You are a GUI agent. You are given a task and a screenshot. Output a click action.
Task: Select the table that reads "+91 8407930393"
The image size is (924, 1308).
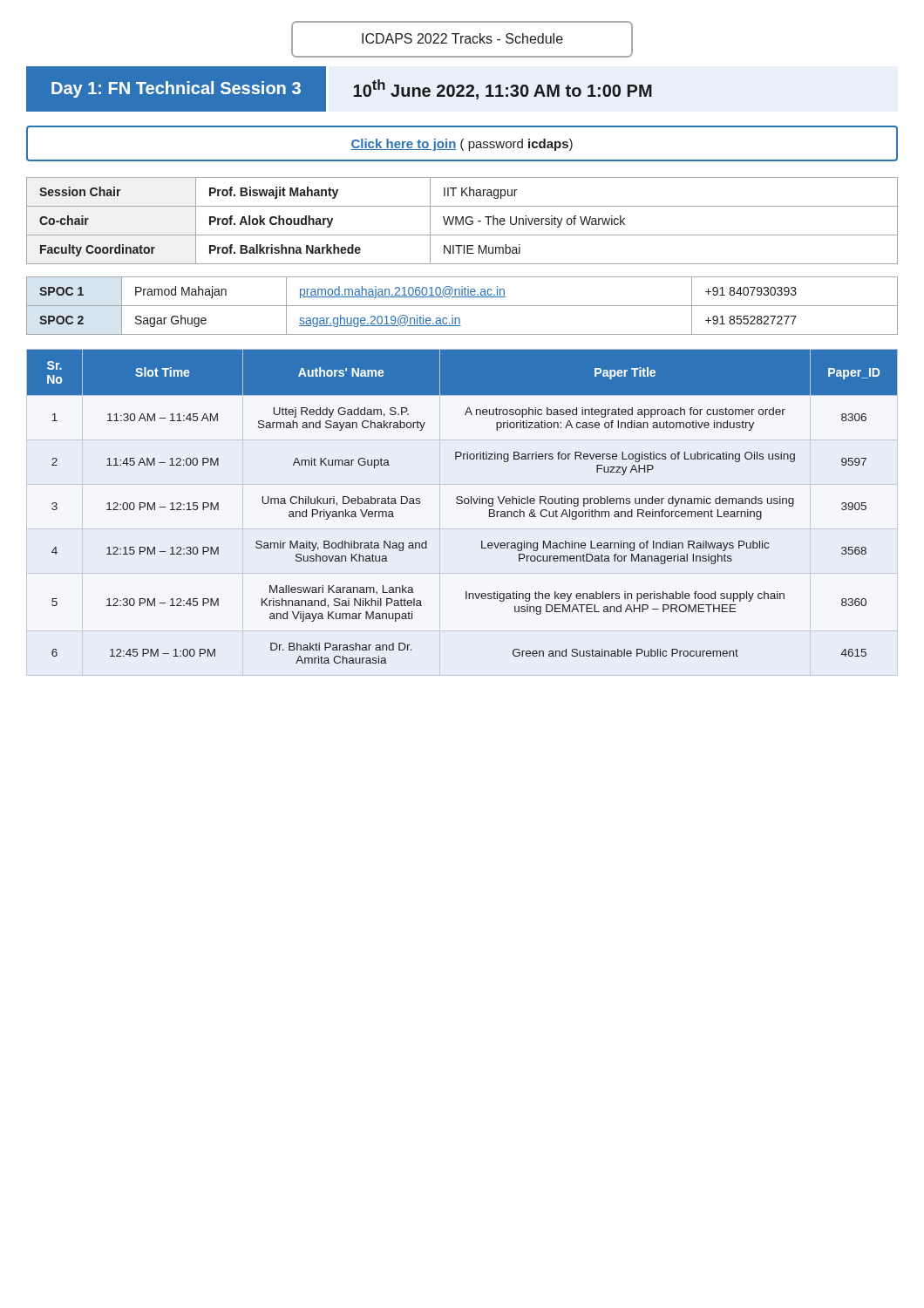tap(462, 305)
